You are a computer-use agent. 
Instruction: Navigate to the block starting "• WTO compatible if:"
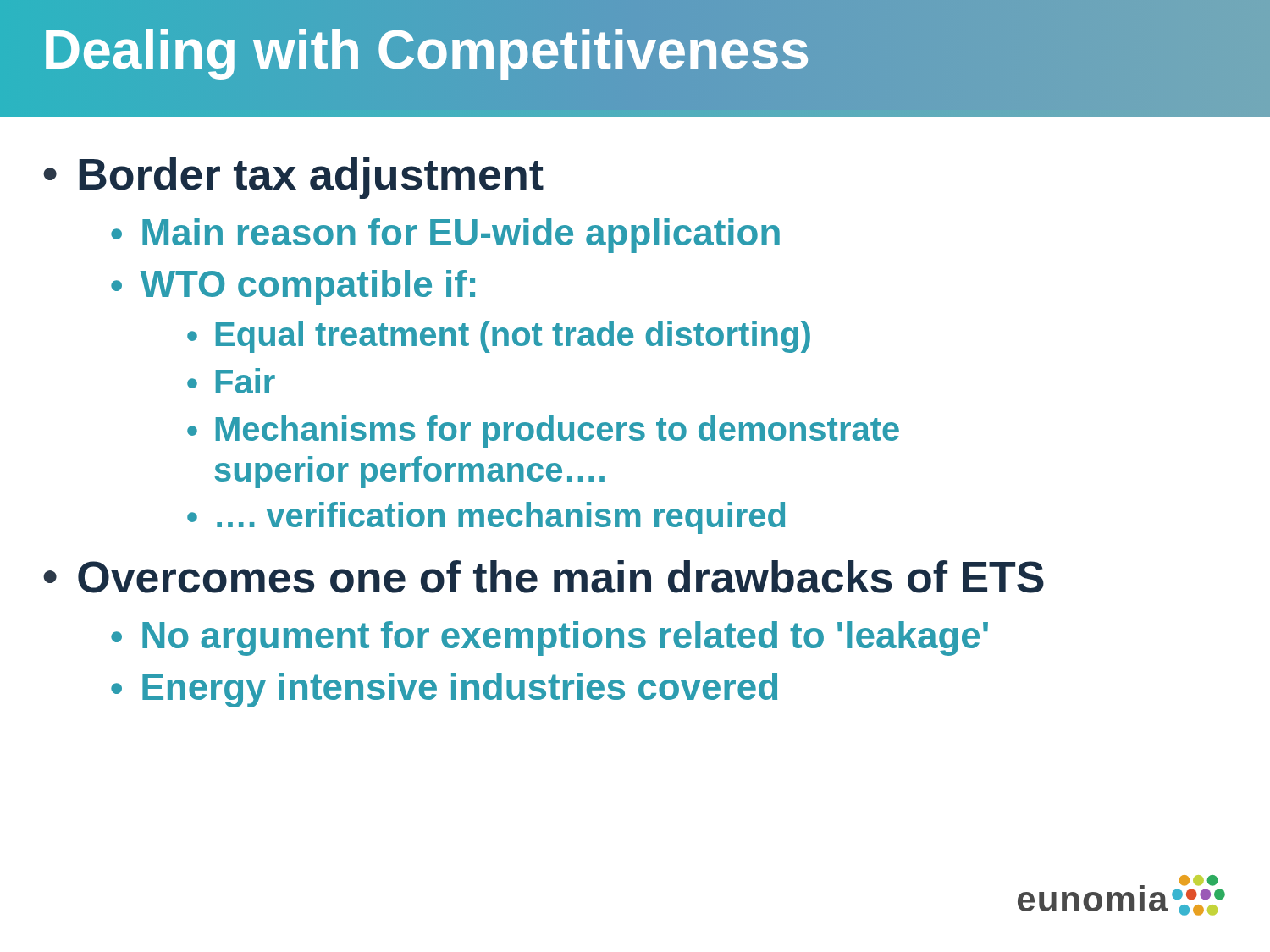click(x=294, y=285)
